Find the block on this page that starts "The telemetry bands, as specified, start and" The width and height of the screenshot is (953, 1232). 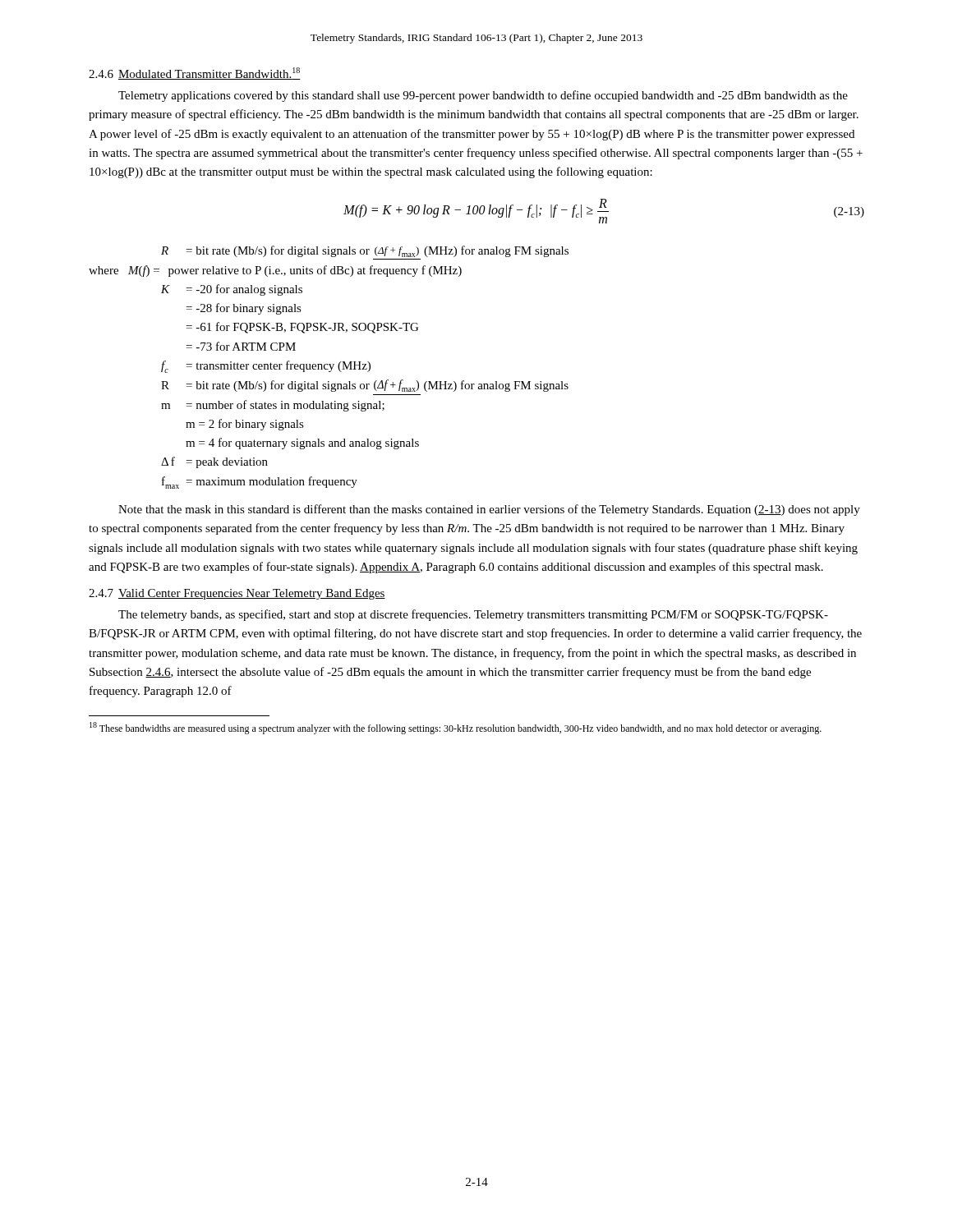pos(476,653)
